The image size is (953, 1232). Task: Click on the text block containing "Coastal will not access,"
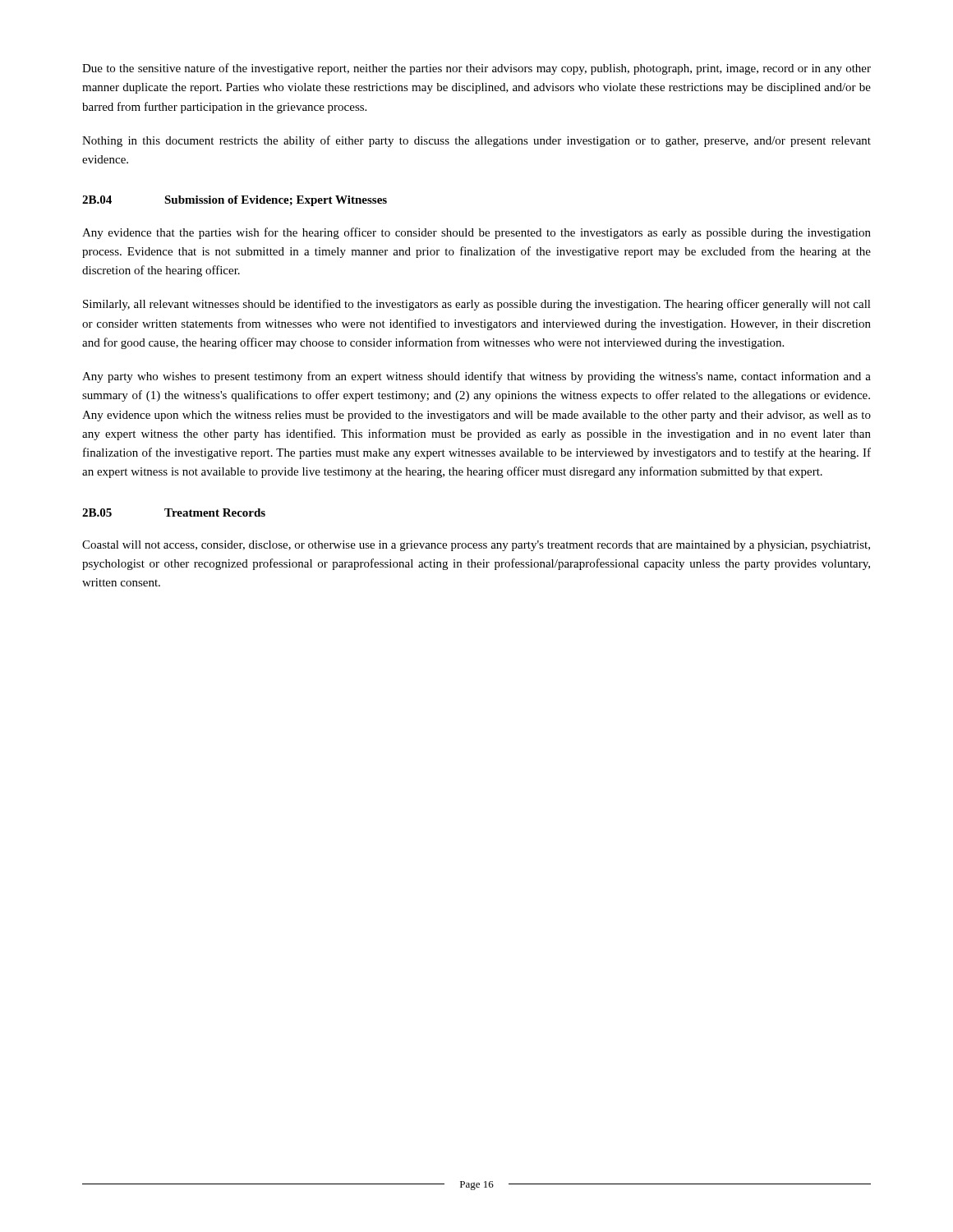point(476,563)
